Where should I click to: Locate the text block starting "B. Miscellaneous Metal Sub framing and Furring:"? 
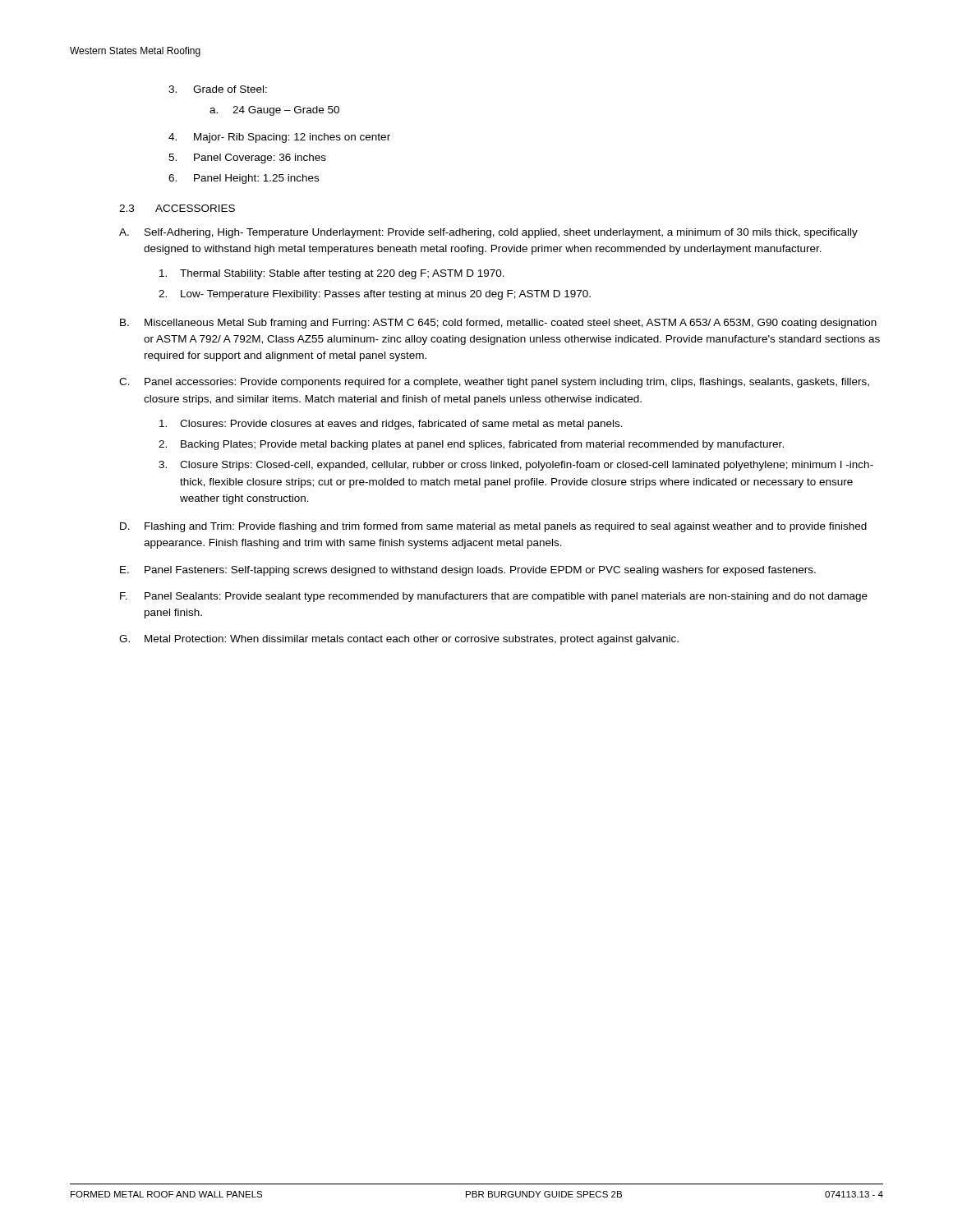click(501, 339)
